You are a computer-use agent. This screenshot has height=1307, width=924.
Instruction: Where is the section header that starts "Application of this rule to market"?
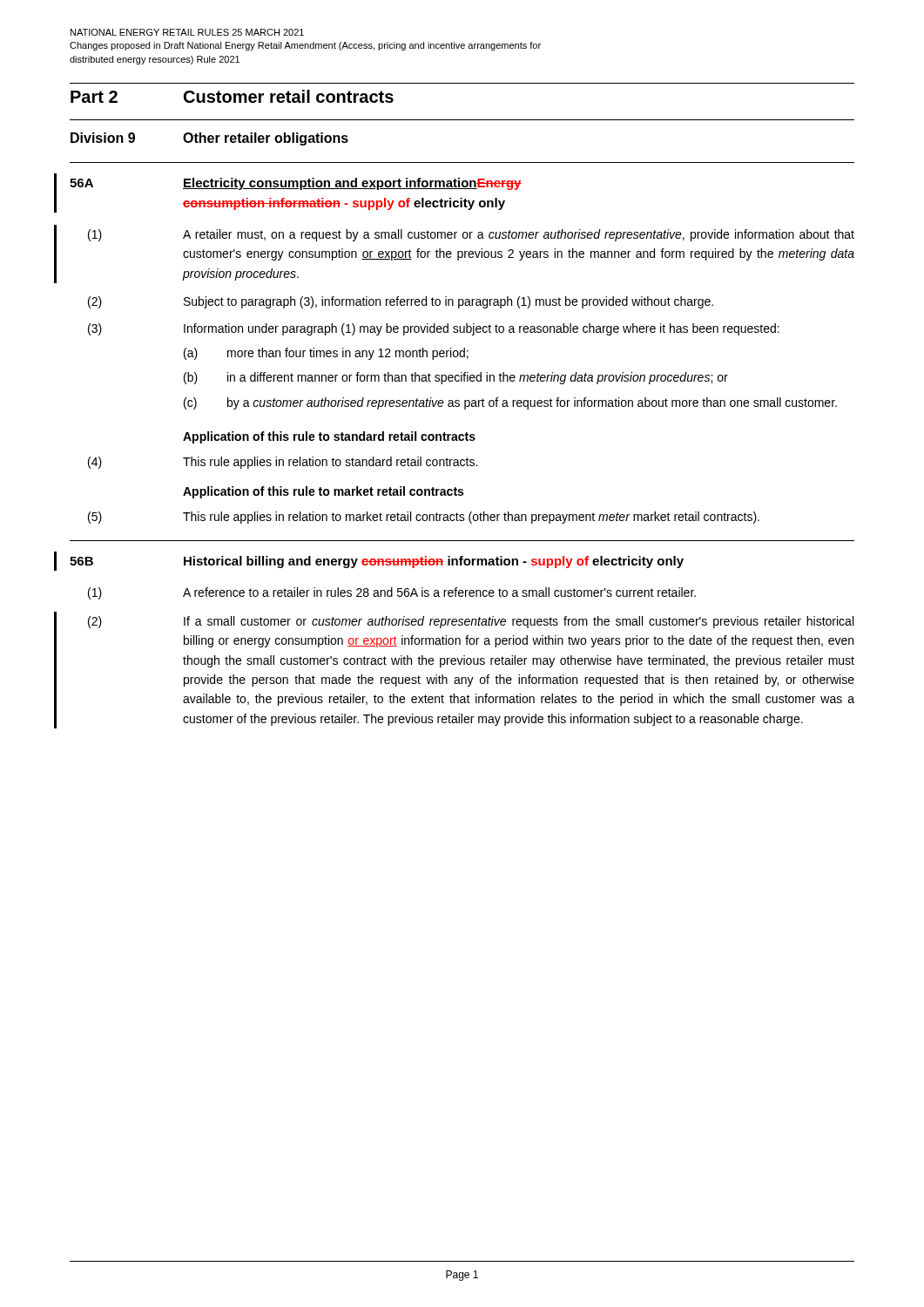323,492
